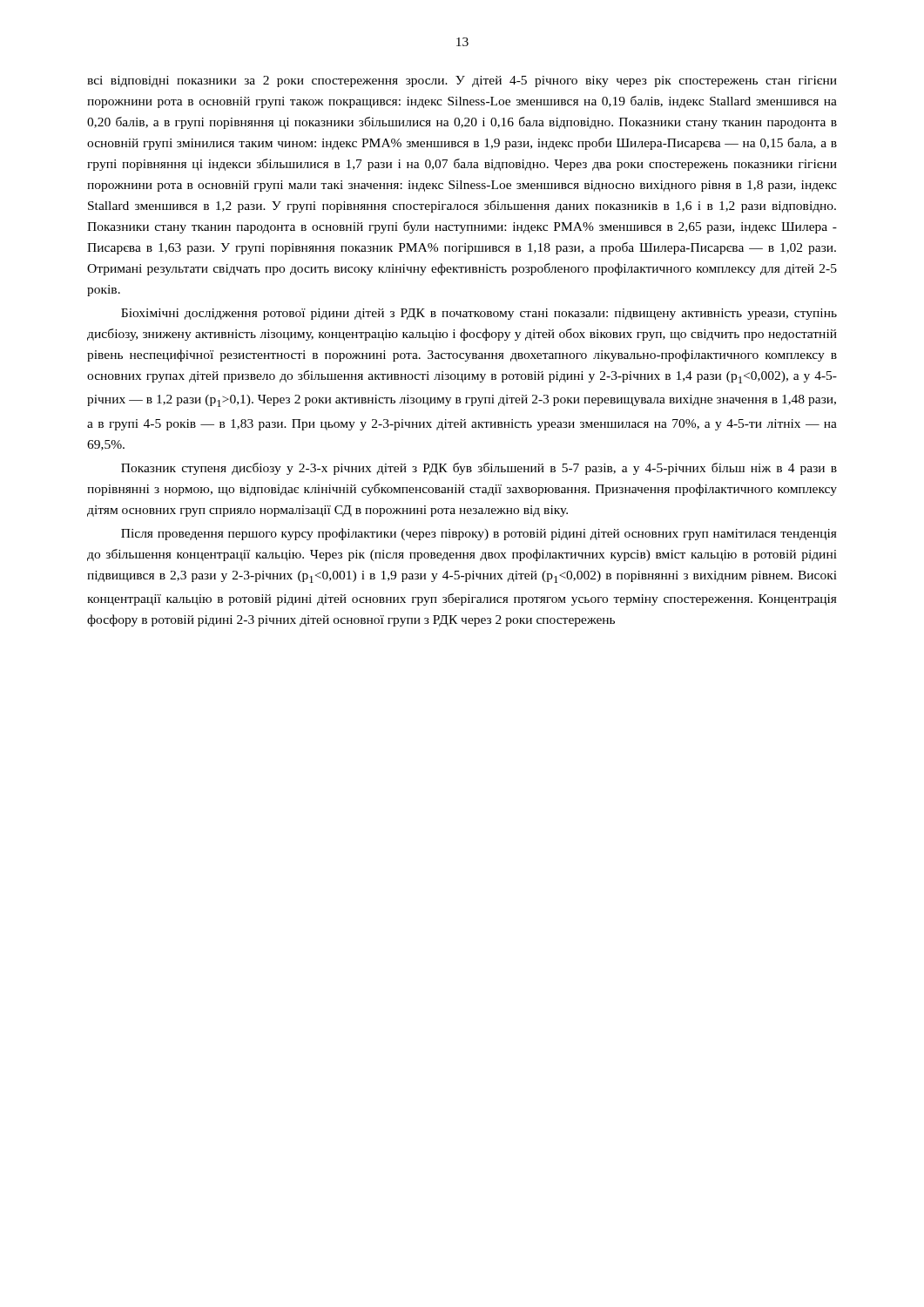
Task: Locate the region starting "всі відповідні показники за 2"
Action: click(462, 185)
